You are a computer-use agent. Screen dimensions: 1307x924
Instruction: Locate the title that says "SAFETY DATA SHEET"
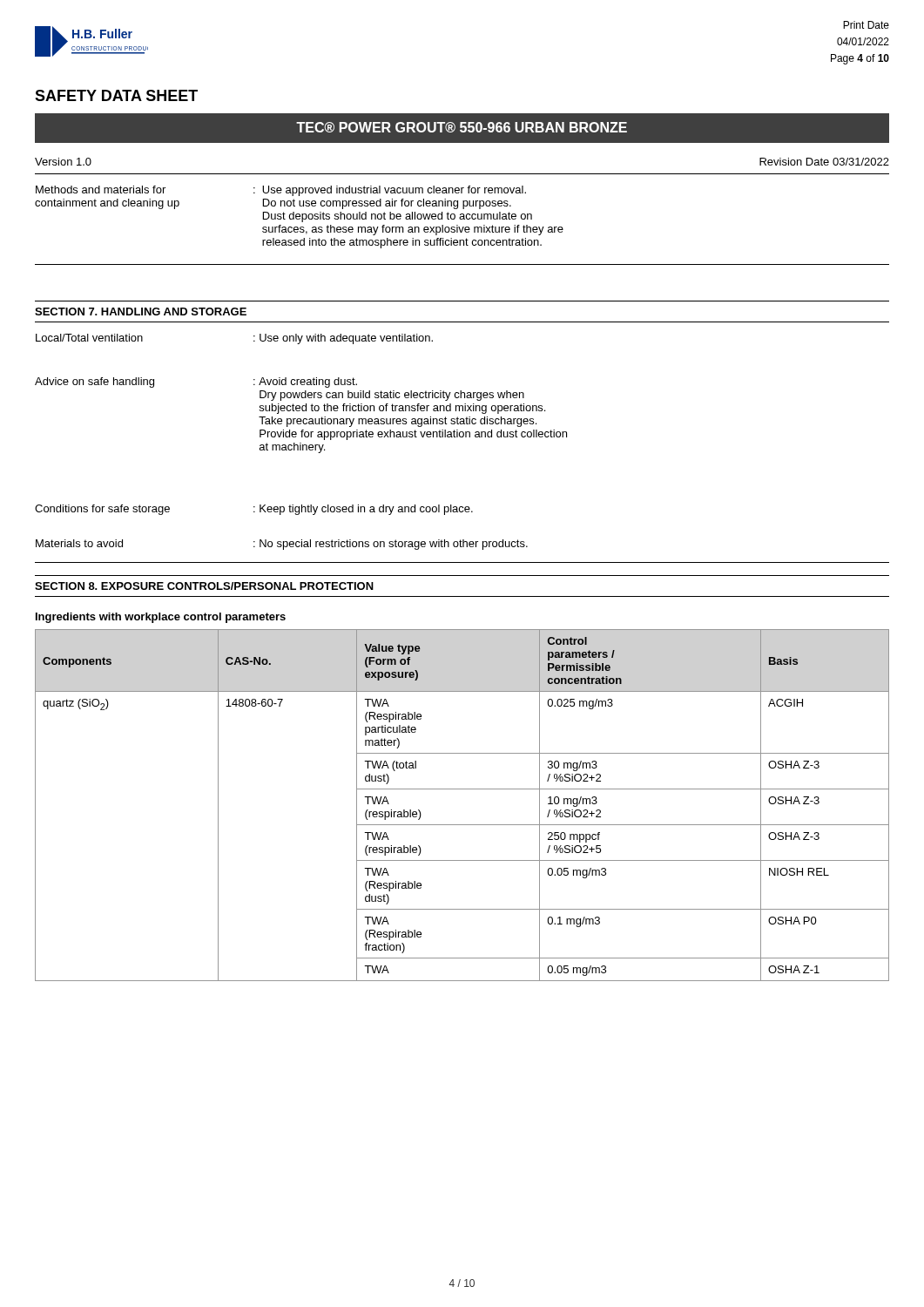[116, 96]
